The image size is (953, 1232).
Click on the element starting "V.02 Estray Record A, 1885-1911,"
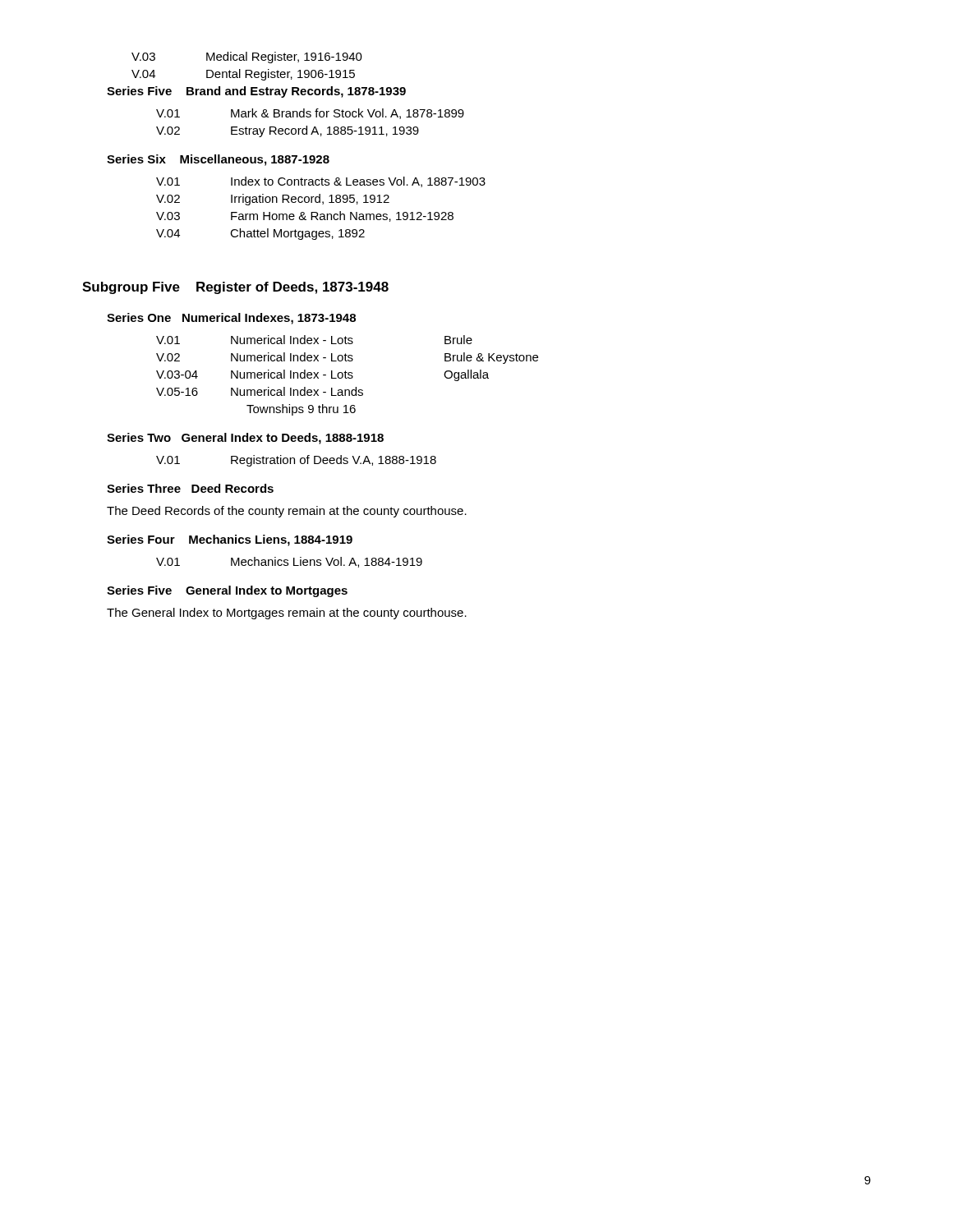click(x=288, y=131)
